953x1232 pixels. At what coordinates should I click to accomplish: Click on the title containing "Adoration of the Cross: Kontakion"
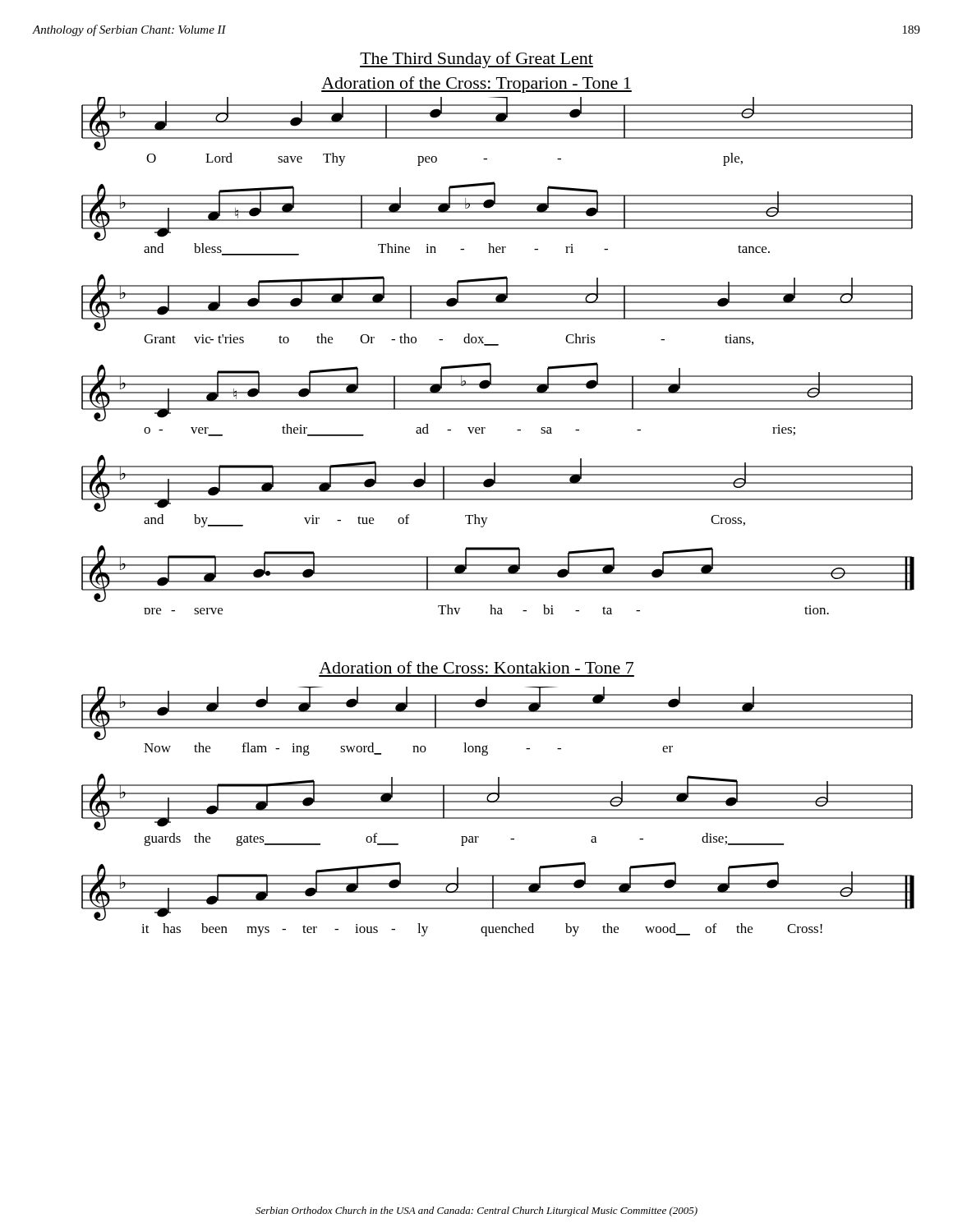(476, 667)
